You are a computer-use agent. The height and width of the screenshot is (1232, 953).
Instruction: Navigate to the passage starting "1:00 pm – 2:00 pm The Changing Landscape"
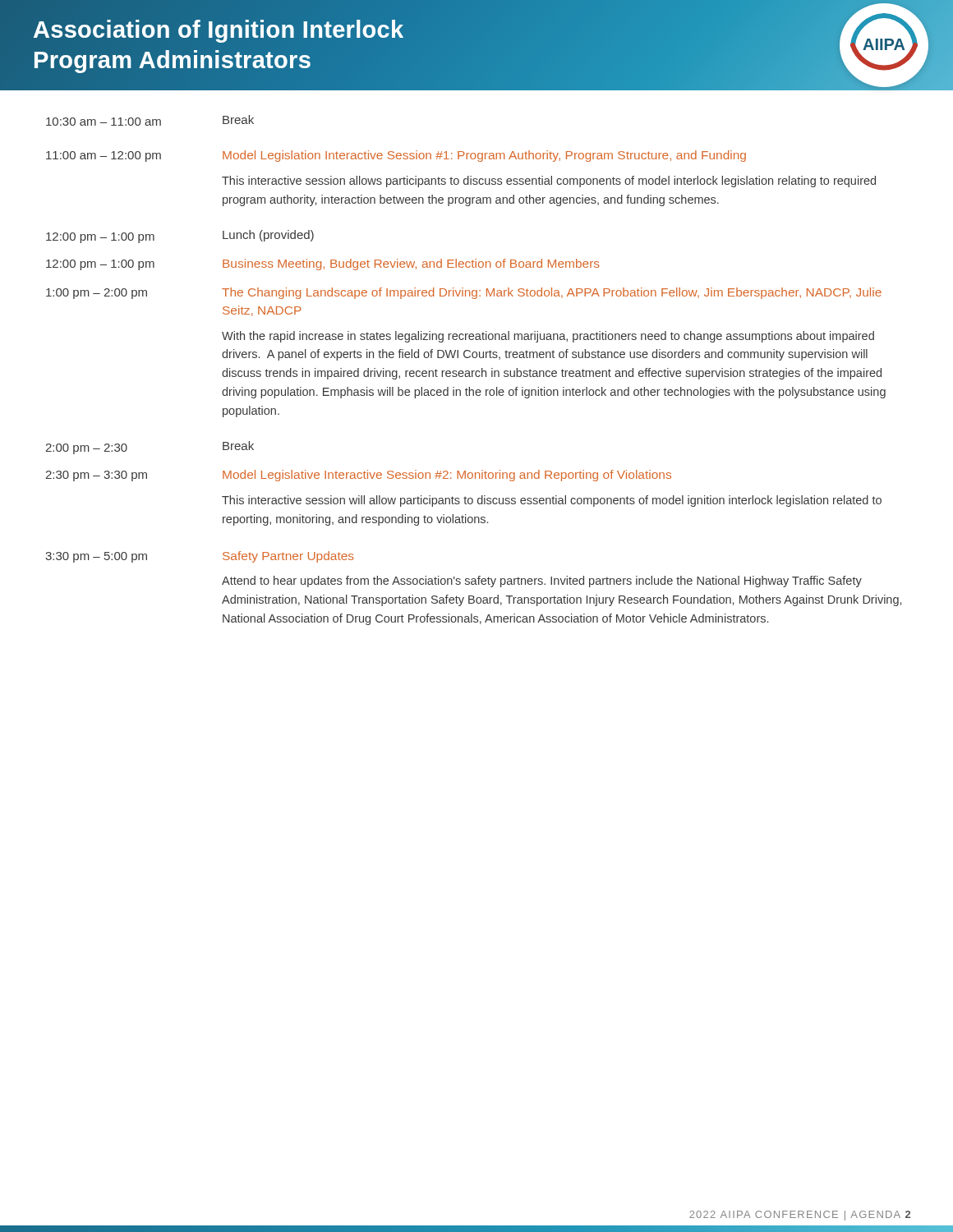click(x=476, y=352)
